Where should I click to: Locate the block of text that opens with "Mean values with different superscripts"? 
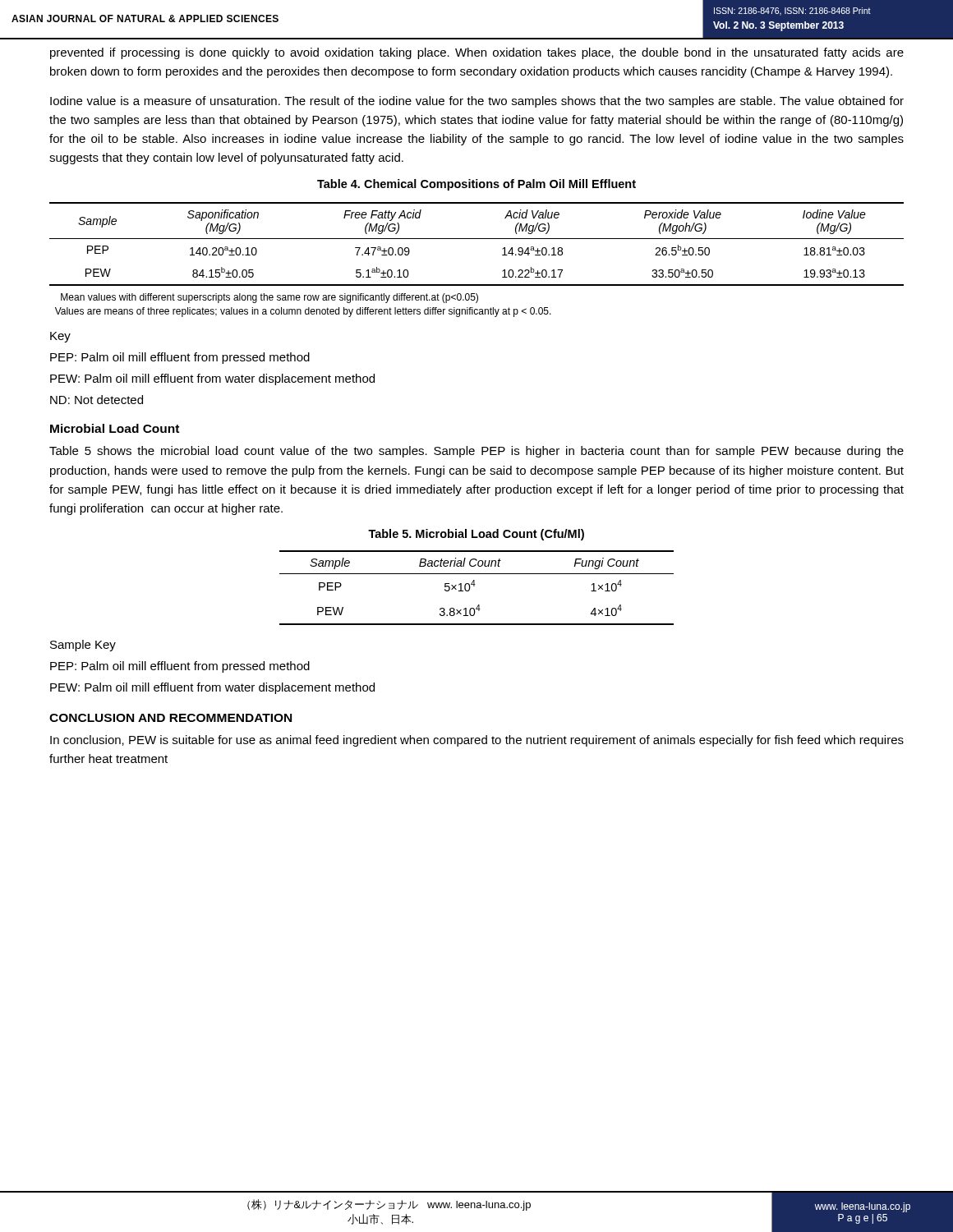click(x=300, y=304)
